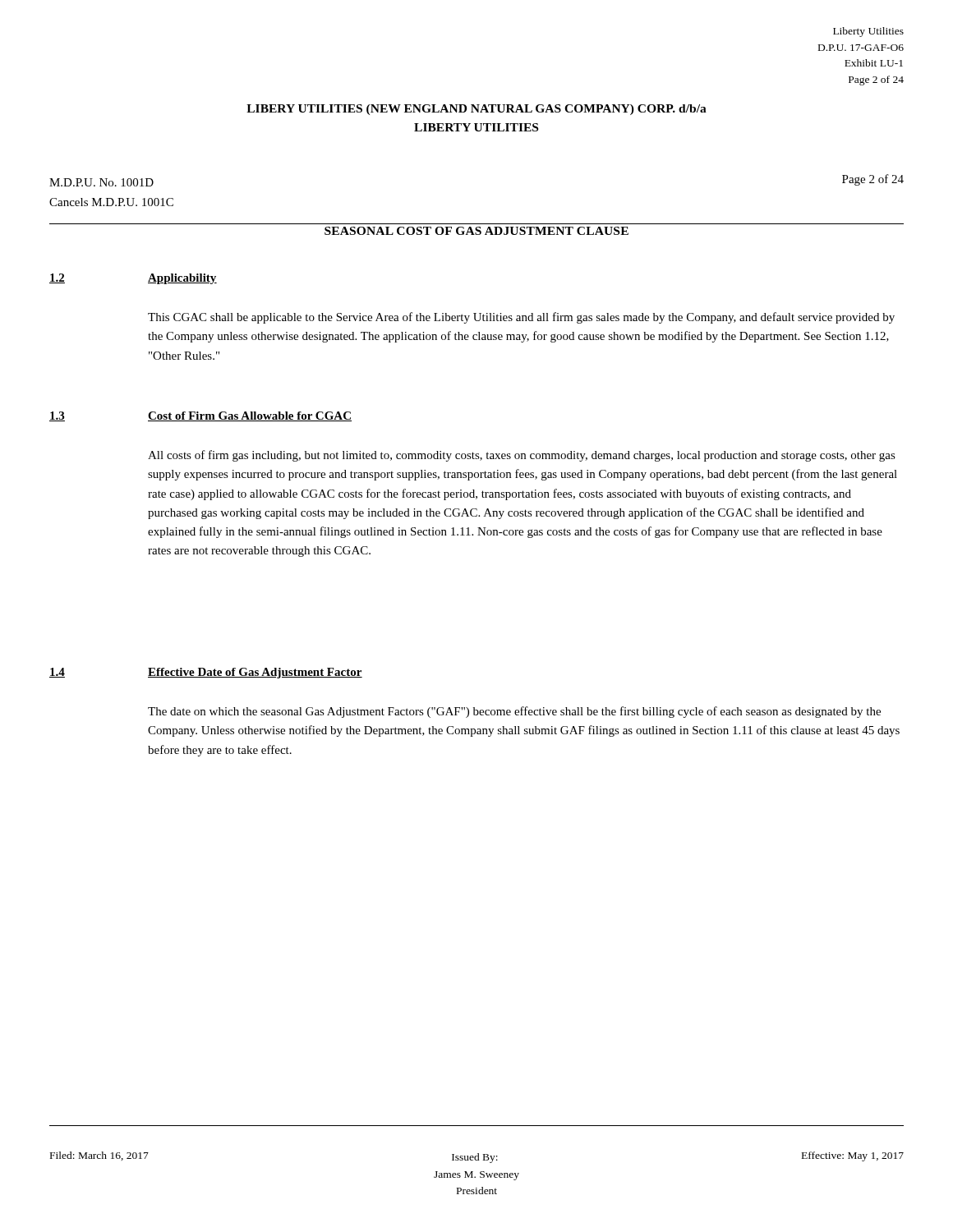Click the title
953x1232 pixels.
point(476,118)
